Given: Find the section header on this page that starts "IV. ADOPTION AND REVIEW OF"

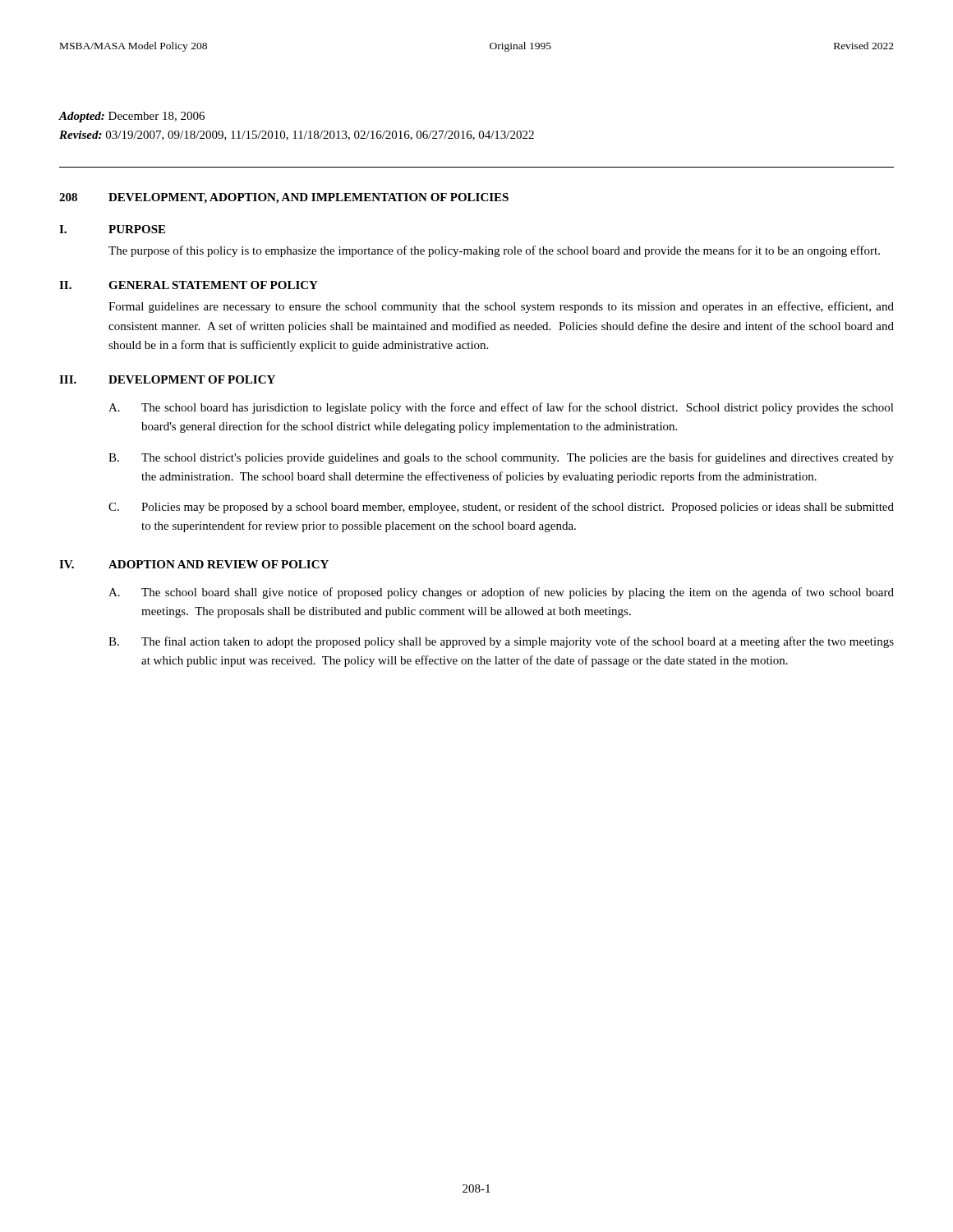Looking at the screenshot, I should pyautogui.click(x=194, y=564).
